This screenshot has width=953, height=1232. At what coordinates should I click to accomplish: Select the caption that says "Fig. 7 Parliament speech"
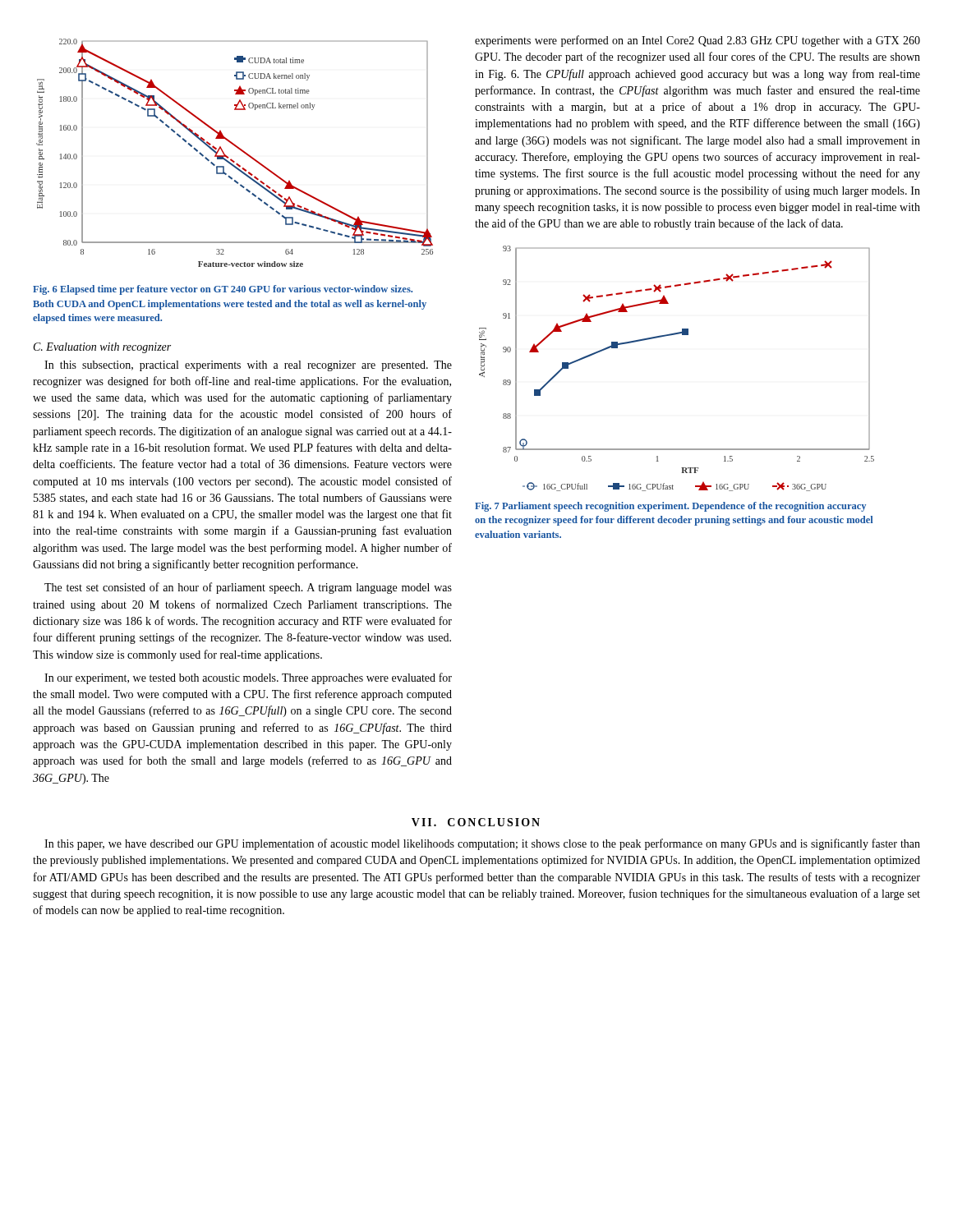point(674,520)
